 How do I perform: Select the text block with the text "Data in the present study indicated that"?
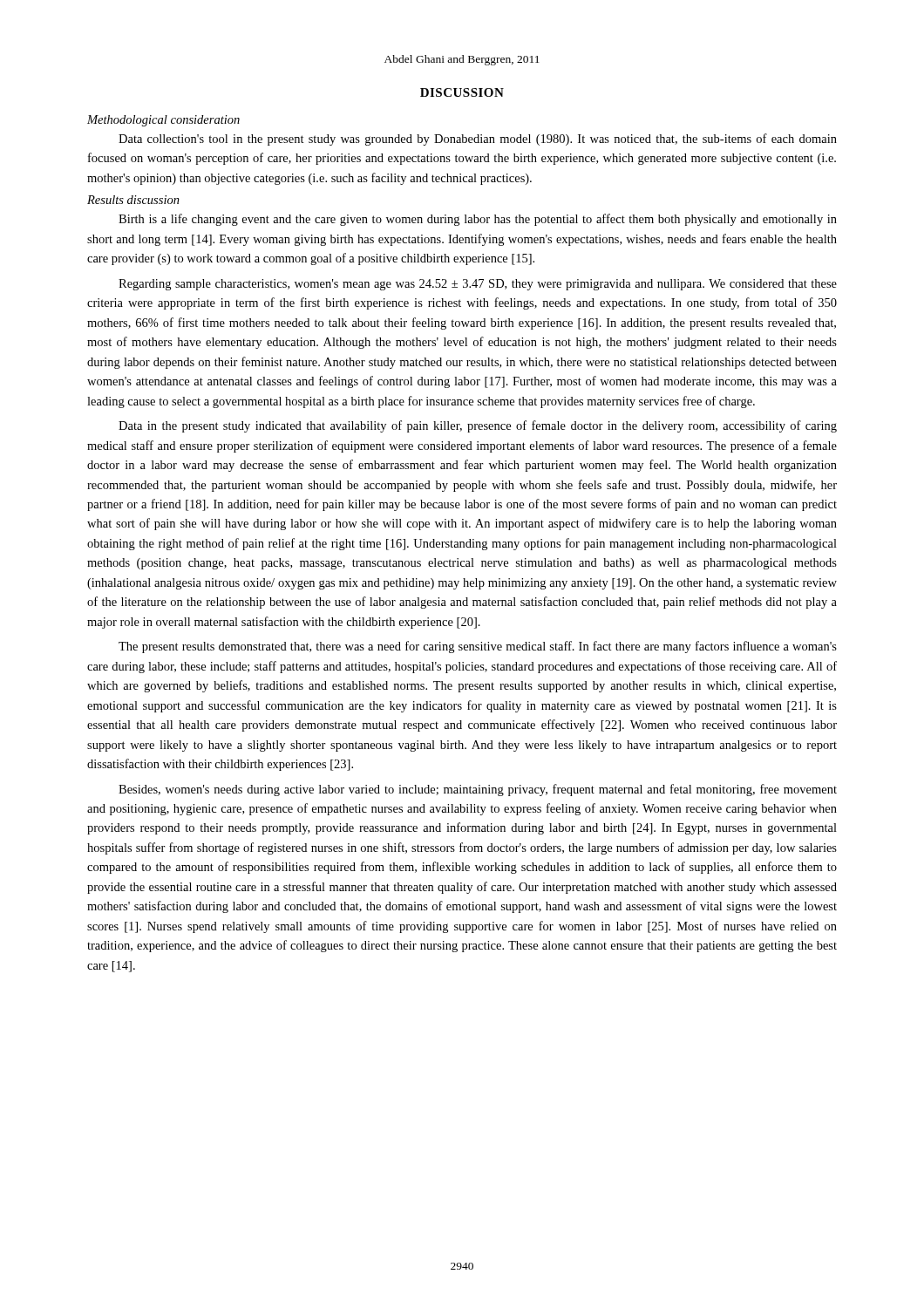pos(462,524)
